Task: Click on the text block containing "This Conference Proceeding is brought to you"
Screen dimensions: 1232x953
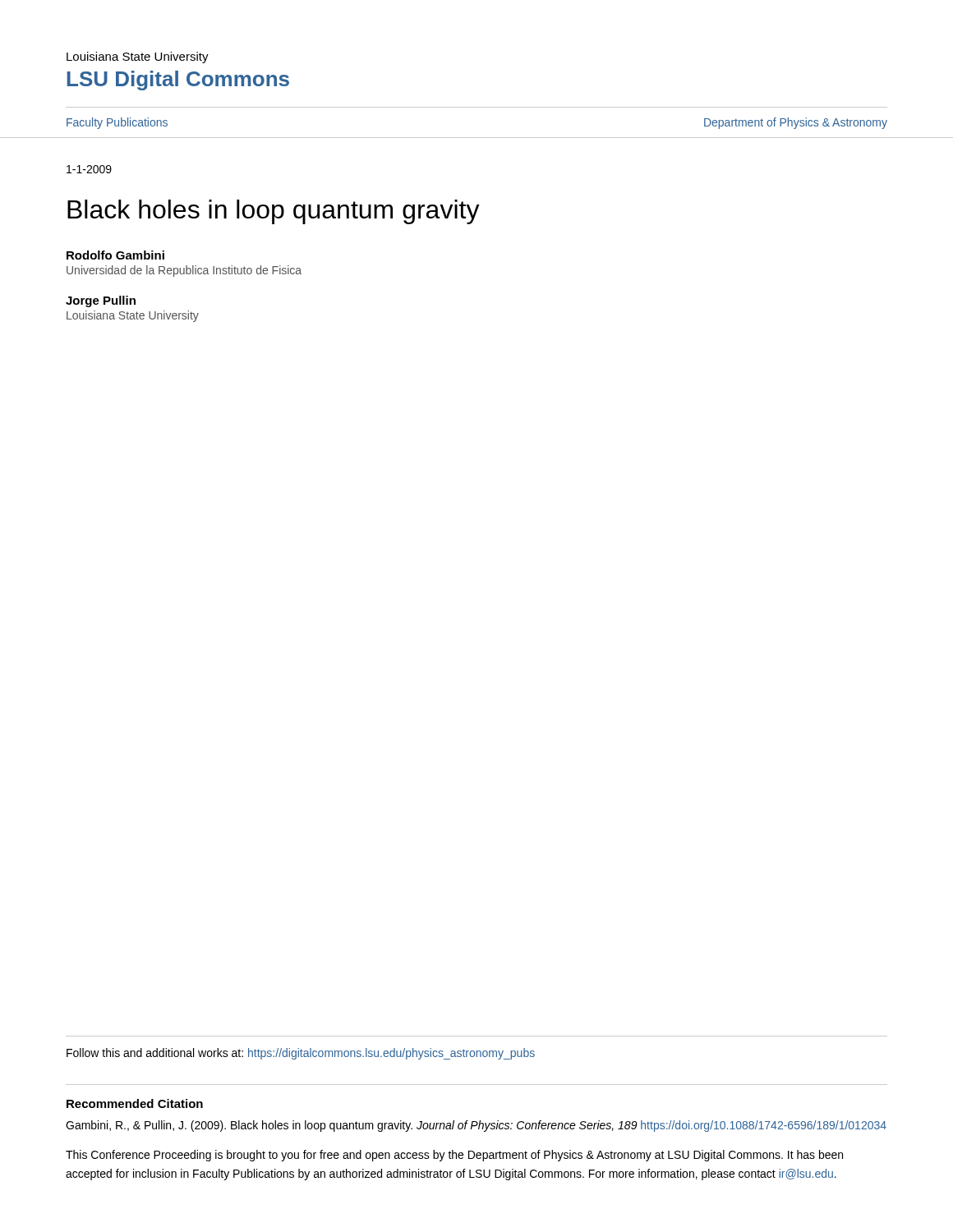Action: pos(455,1164)
